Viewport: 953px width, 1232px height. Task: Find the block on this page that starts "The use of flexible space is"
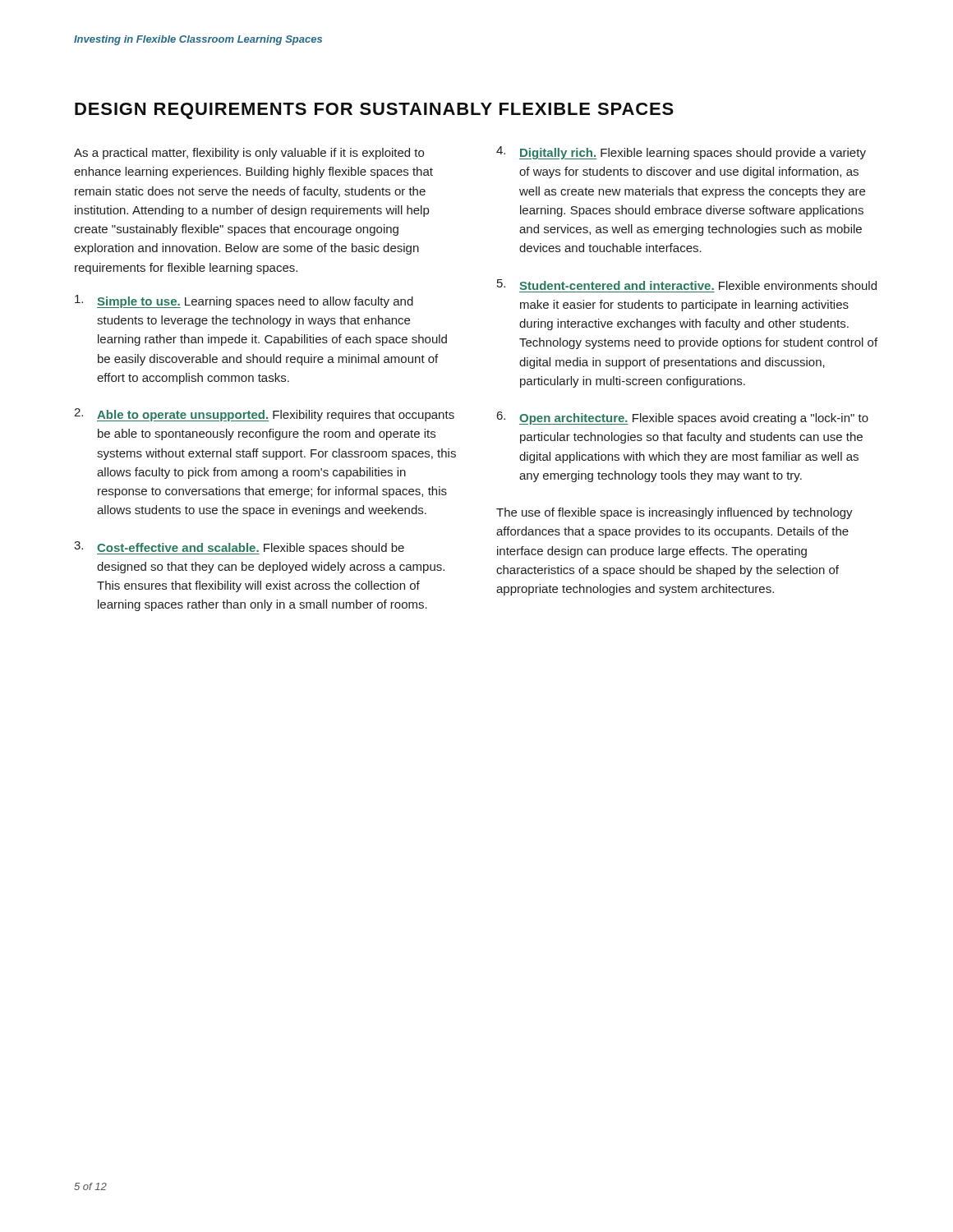pyautogui.click(x=674, y=550)
